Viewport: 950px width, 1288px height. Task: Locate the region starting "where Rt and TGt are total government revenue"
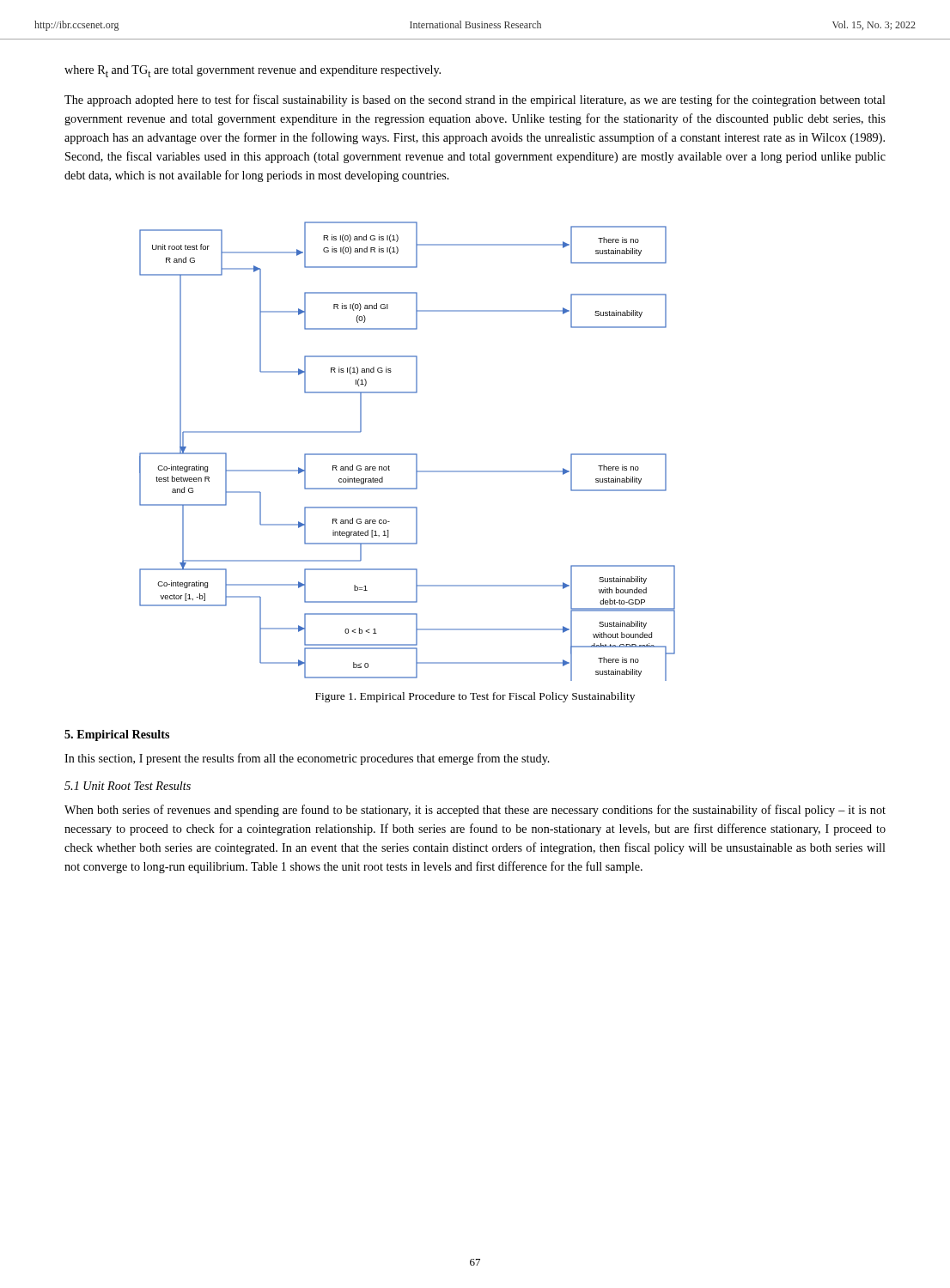coord(253,71)
